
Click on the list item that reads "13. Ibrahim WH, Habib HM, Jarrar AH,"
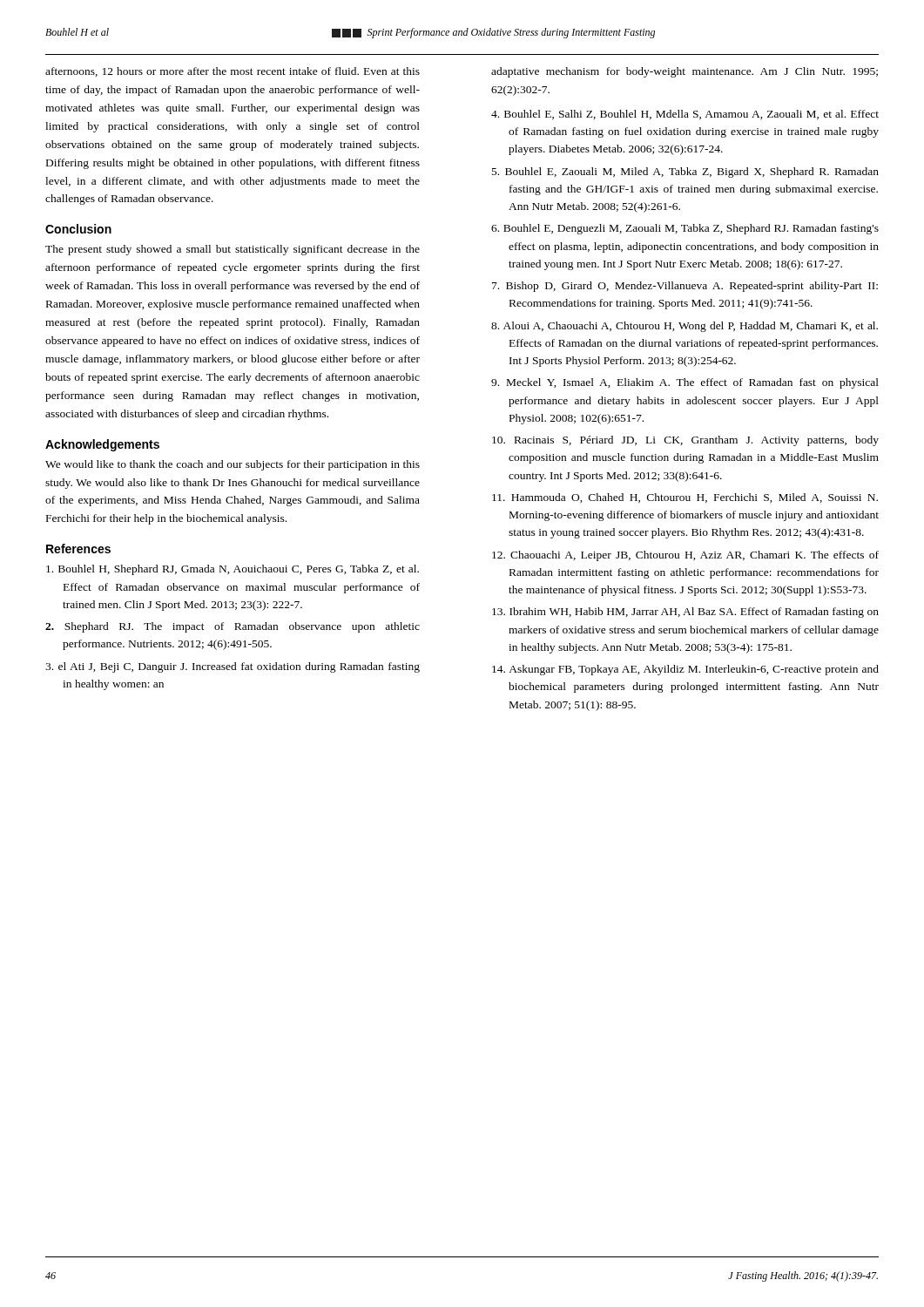coord(685,629)
